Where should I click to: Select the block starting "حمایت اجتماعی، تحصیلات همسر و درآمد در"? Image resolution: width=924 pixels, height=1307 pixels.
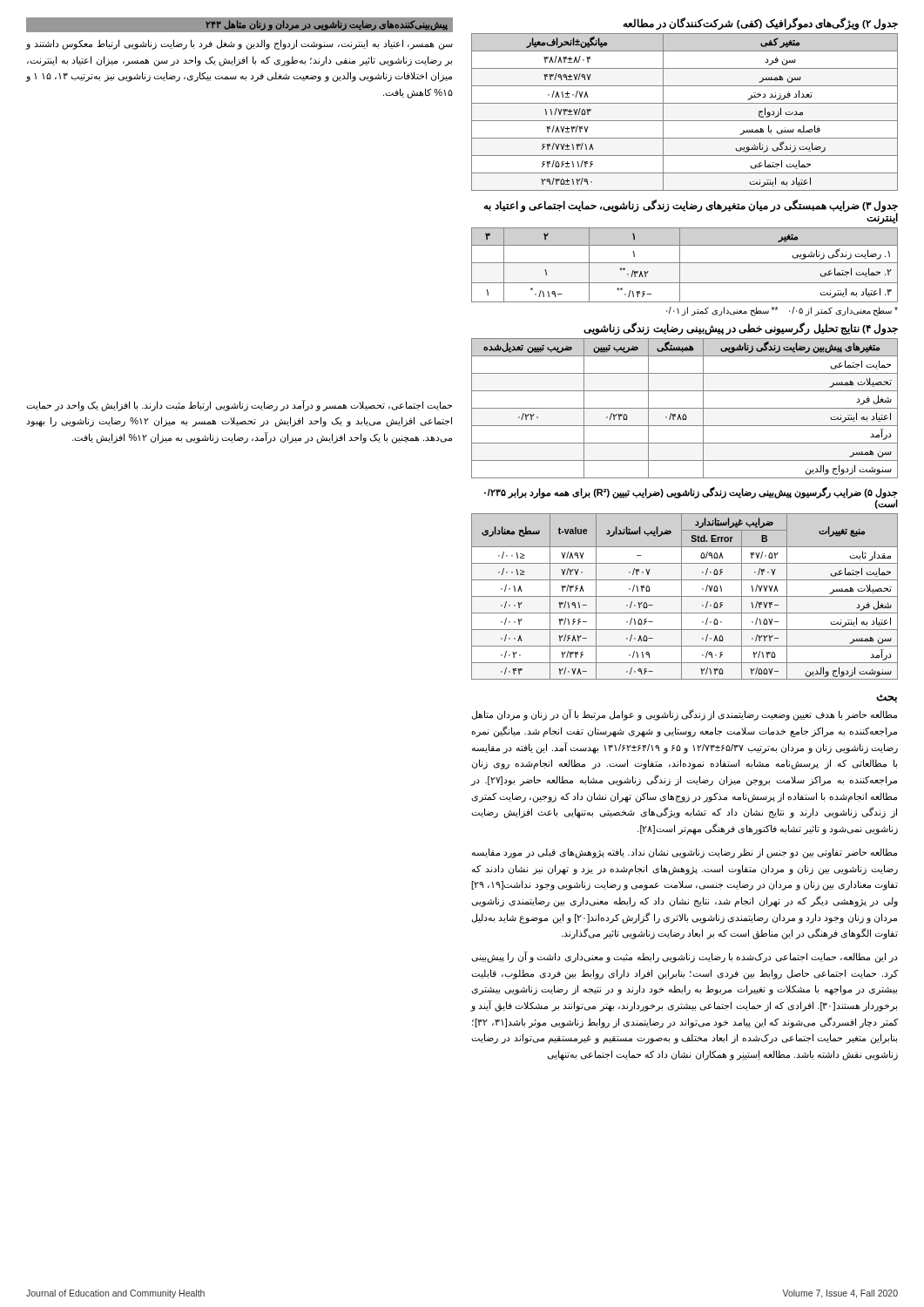(240, 421)
